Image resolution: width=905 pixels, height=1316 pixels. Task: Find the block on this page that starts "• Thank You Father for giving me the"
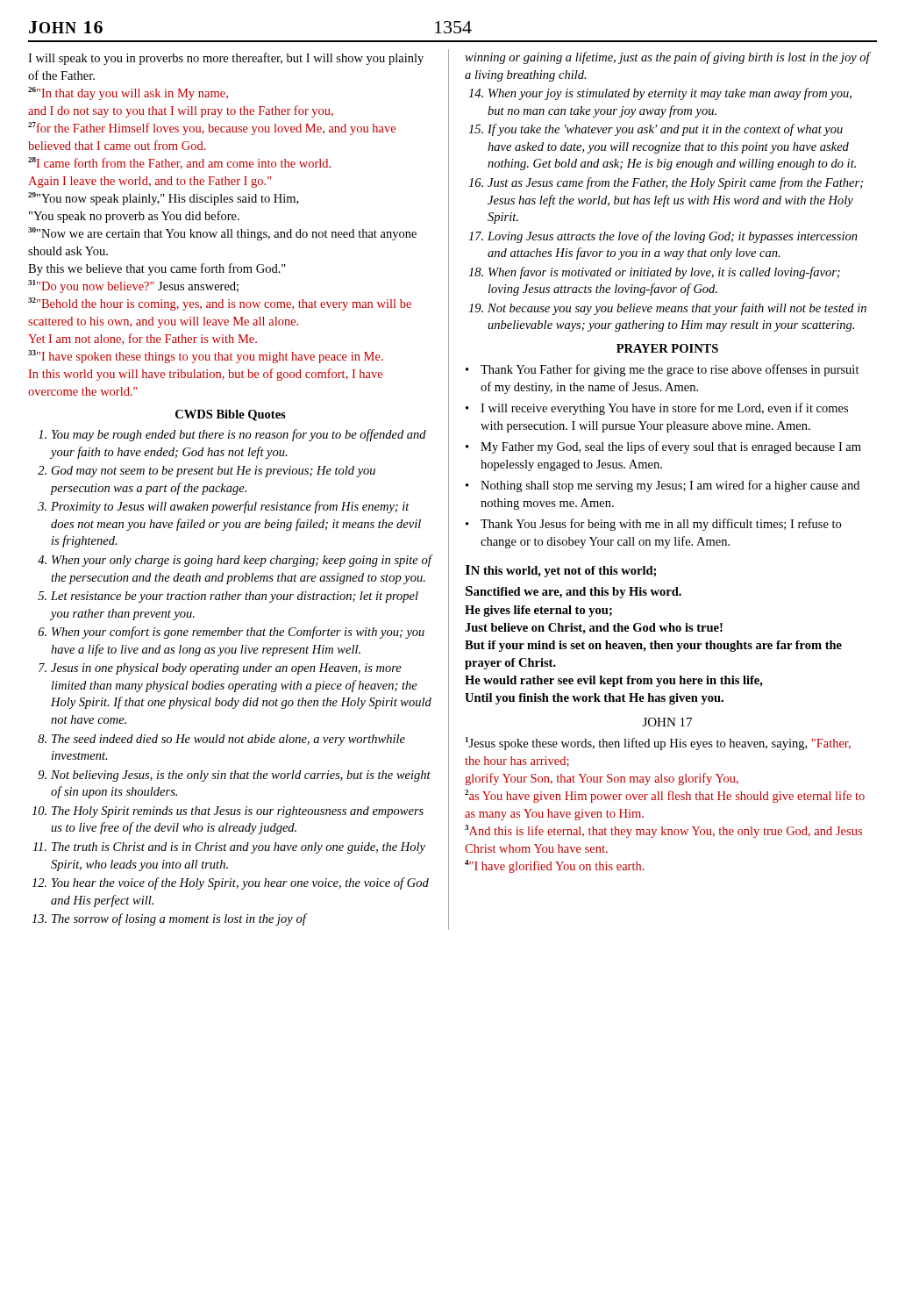click(x=667, y=378)
